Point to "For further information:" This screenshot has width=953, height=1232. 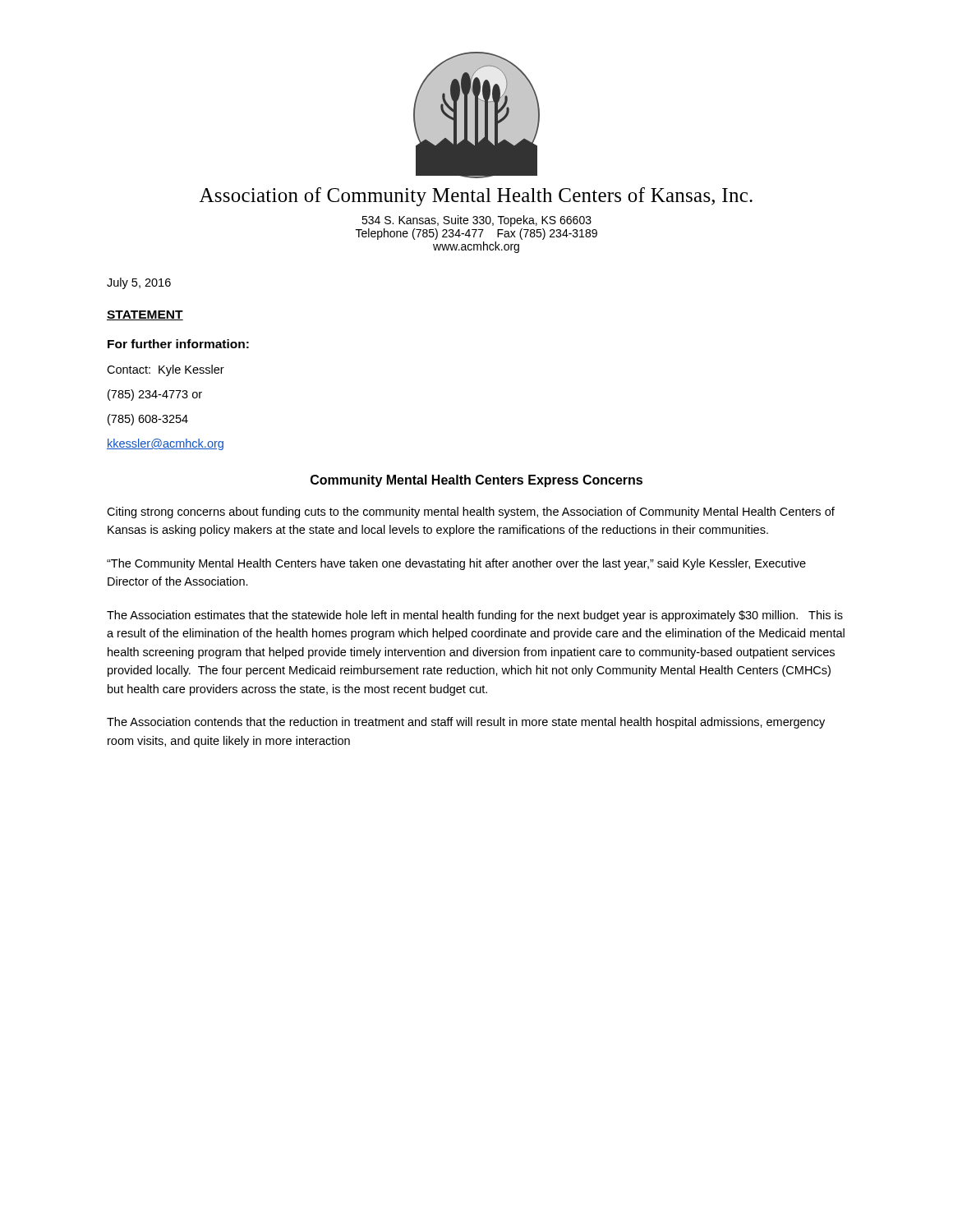coord(178,344)
